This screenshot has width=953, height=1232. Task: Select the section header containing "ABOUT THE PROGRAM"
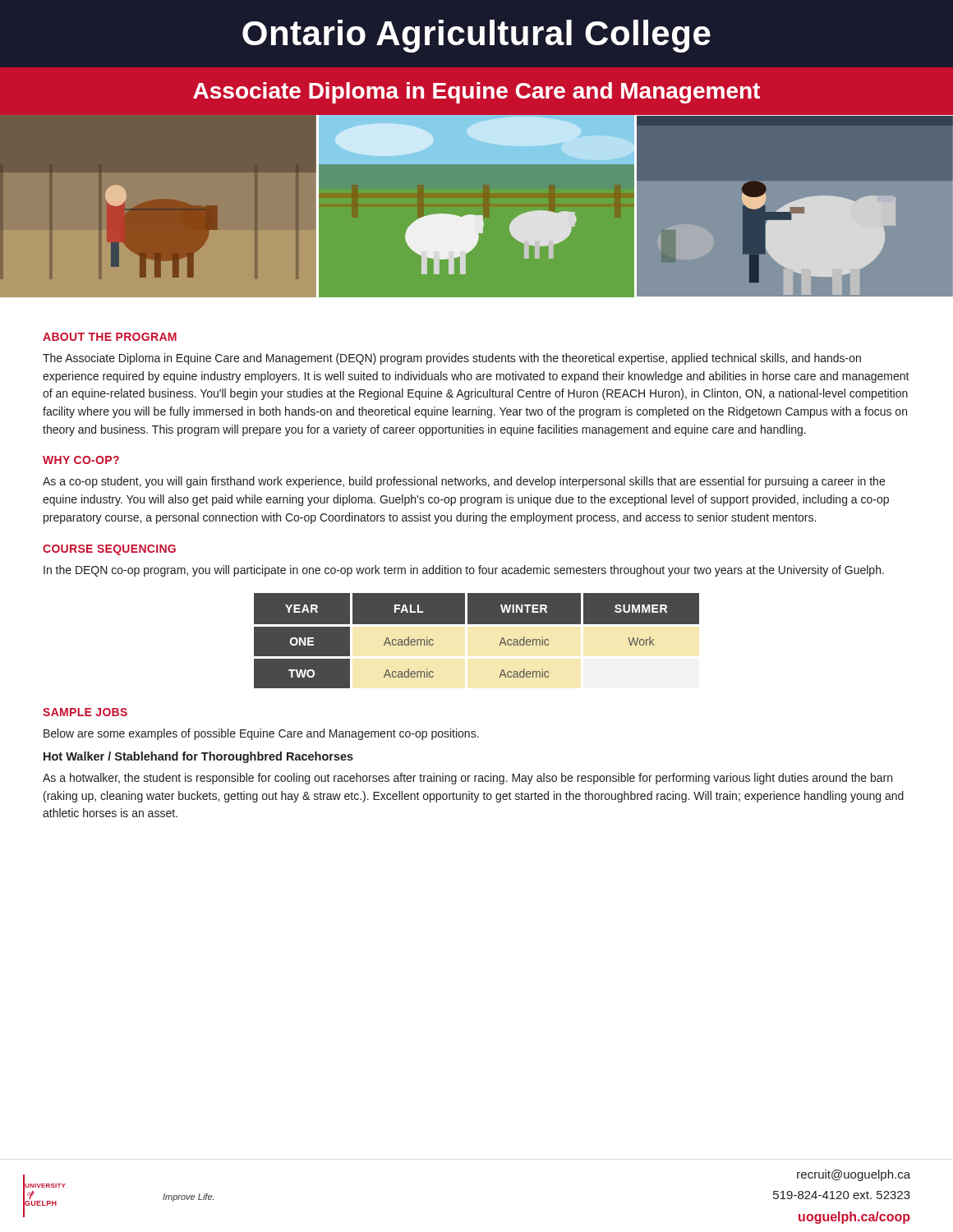[x=110, y=337]
